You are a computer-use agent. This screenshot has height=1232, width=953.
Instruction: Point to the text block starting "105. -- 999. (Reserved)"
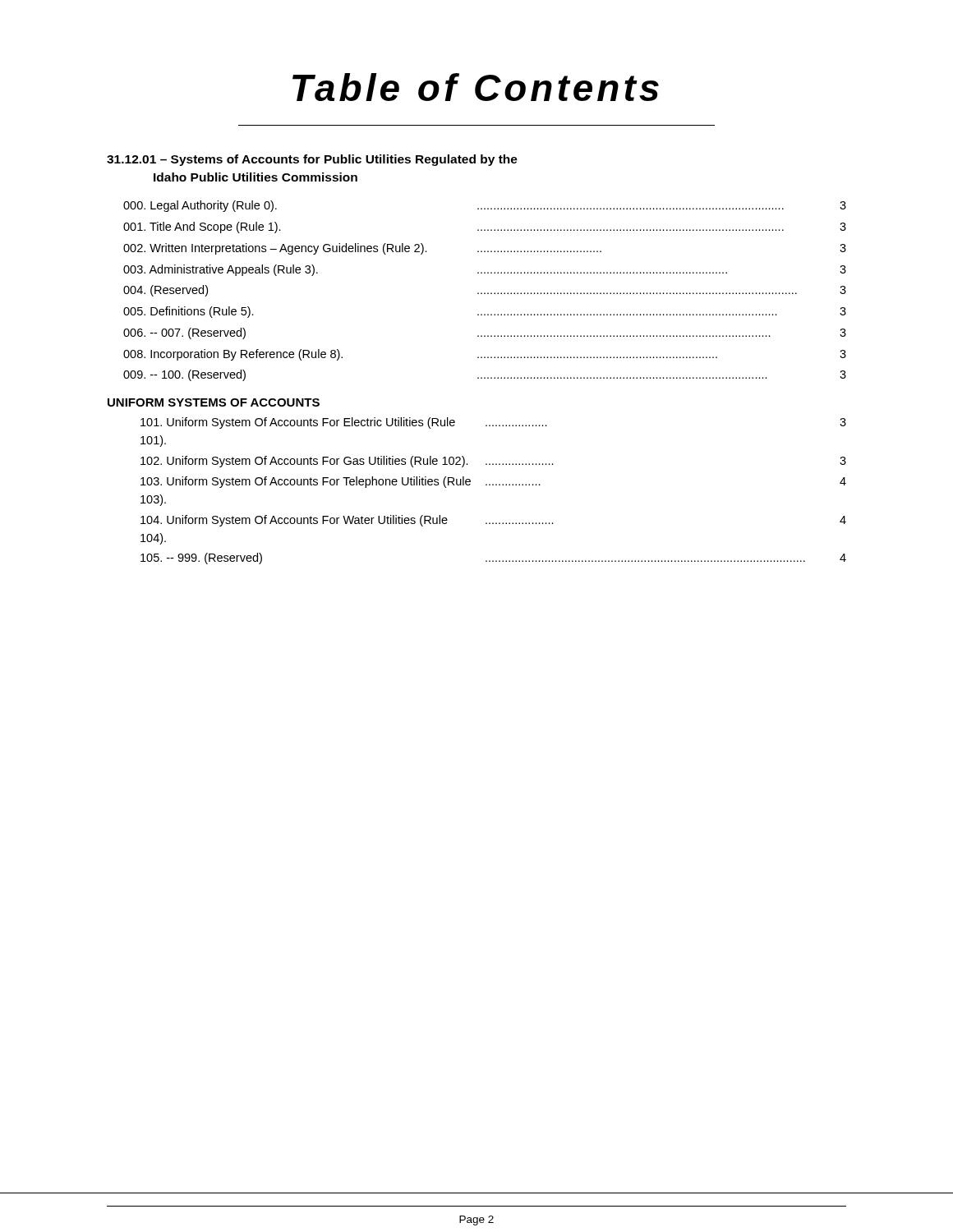click(493, 559)
